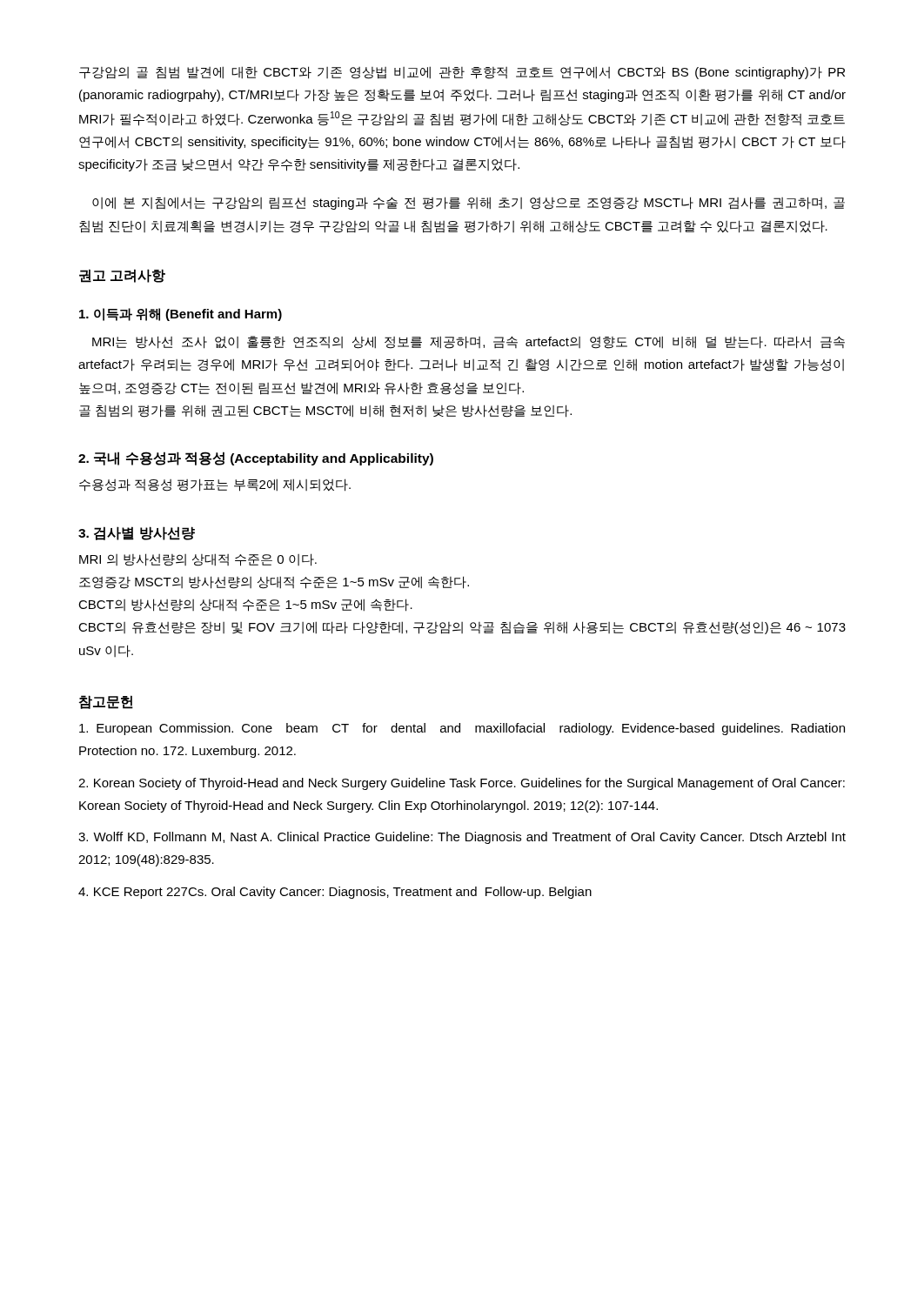Where does it say "3. 검사별 방사선량"?
The width and height of the screenshot is (924, 1305).
136,532
